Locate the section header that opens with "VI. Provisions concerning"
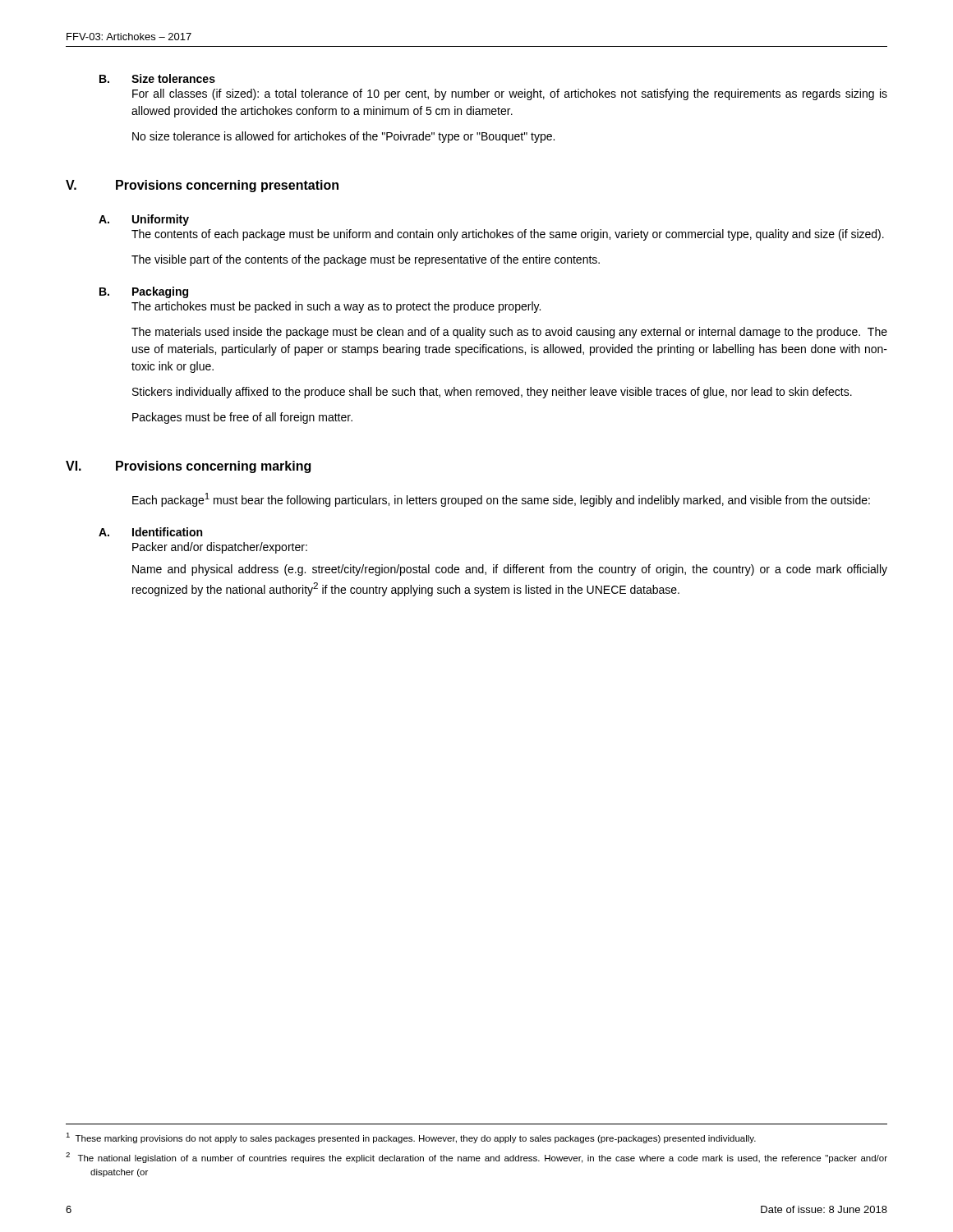 pos(189,467)
